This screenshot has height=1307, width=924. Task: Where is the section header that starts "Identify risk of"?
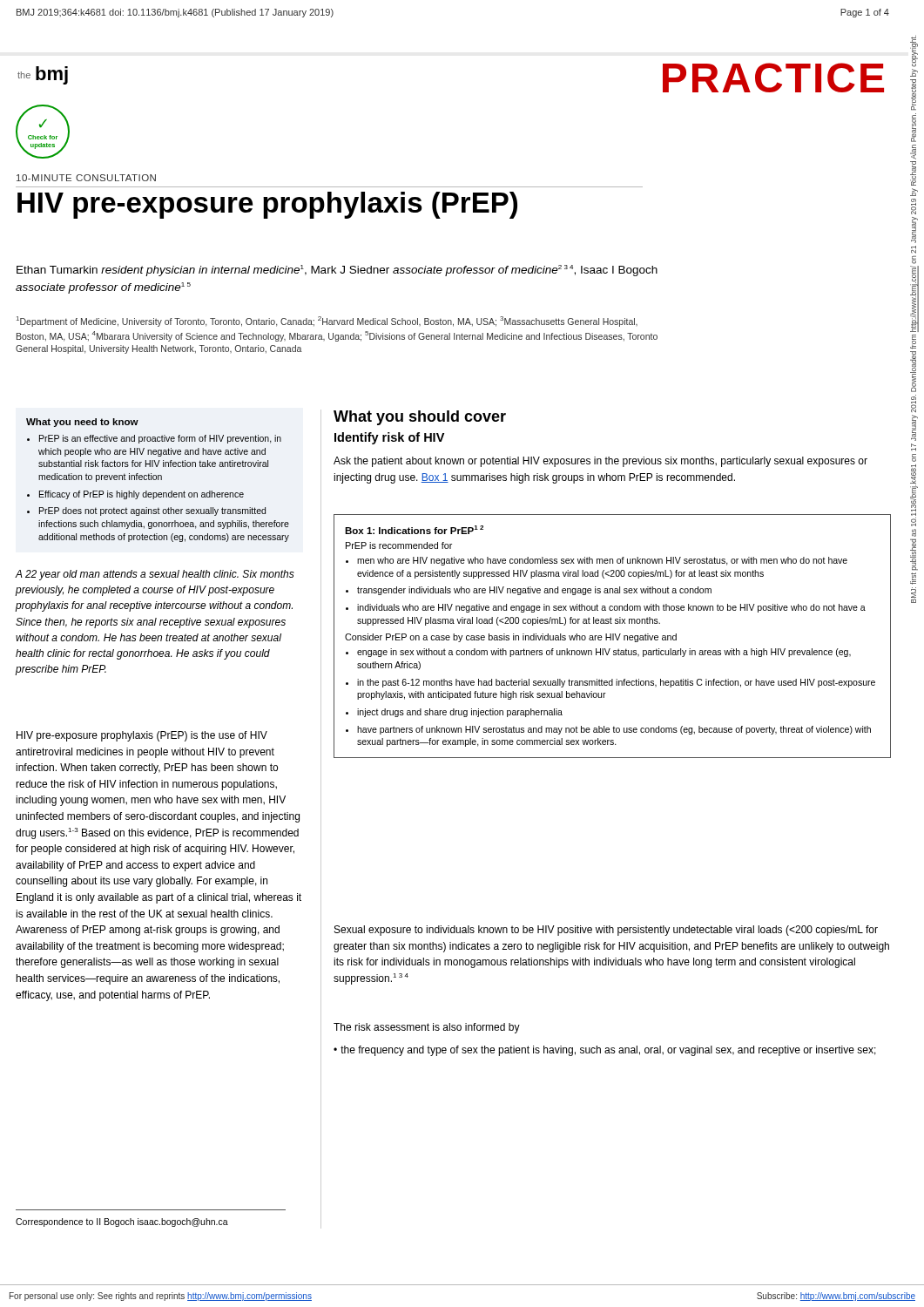tap(389, 437)
